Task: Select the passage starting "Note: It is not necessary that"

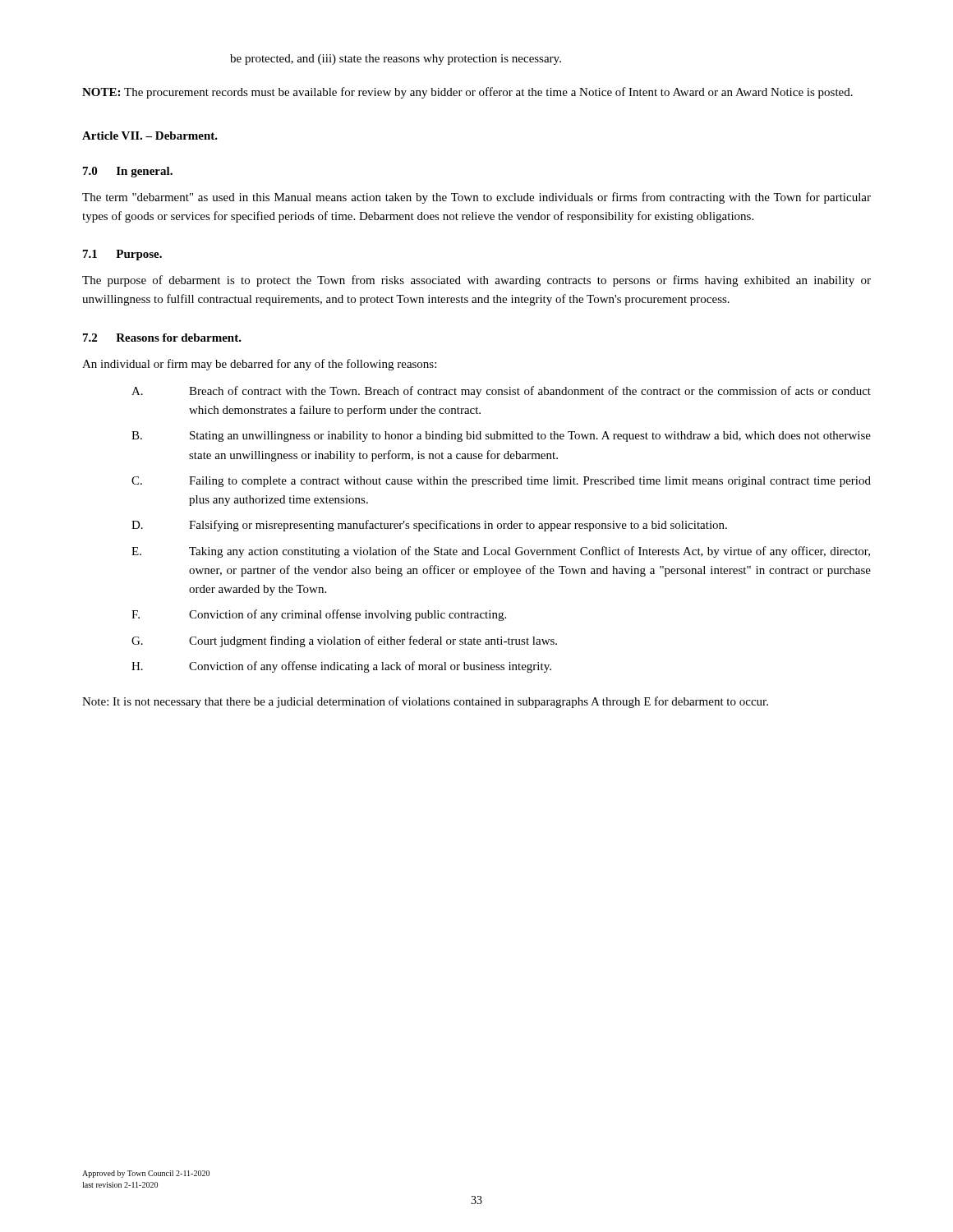Action: tap(426, 701)
